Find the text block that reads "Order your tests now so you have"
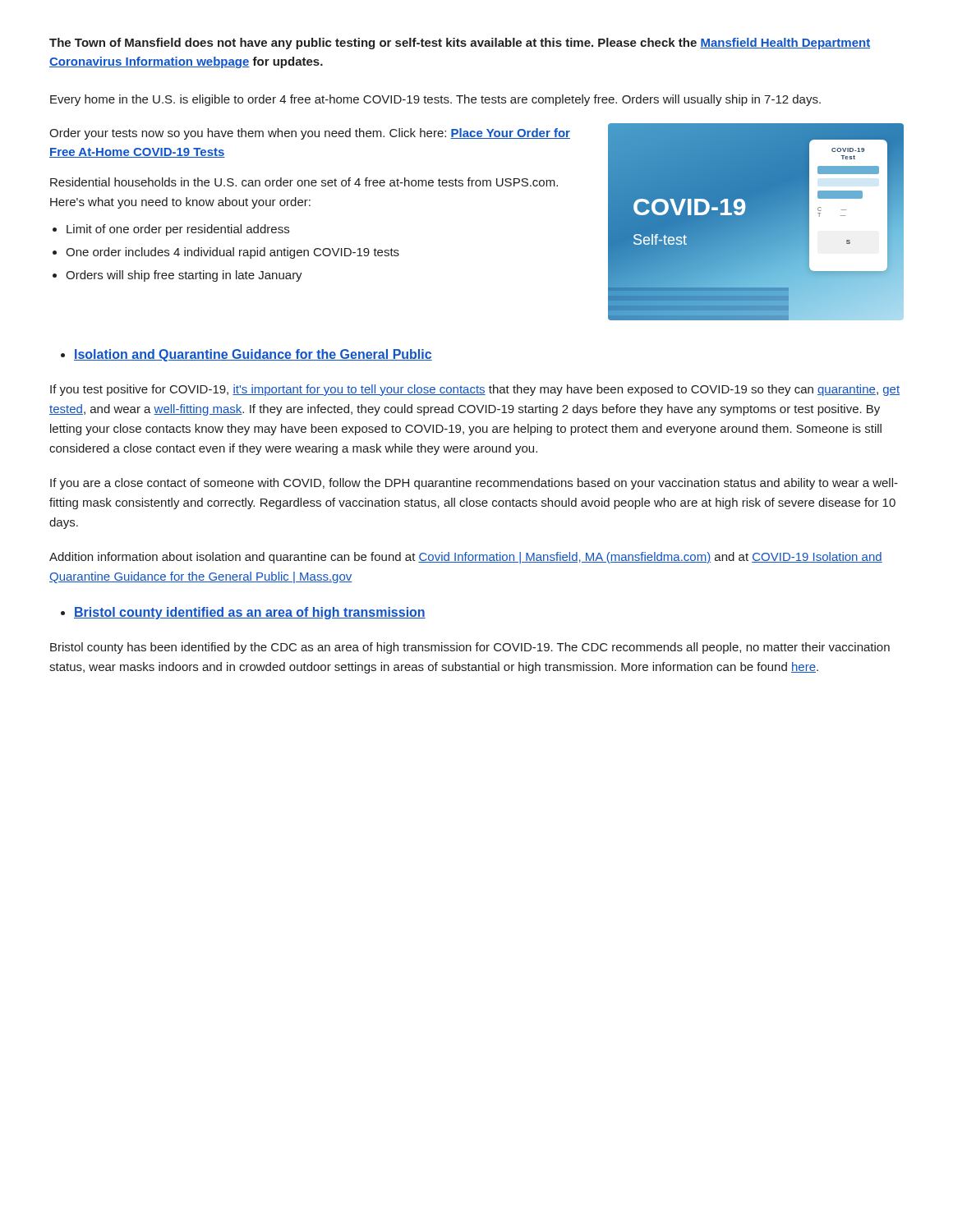 [310, 142]
